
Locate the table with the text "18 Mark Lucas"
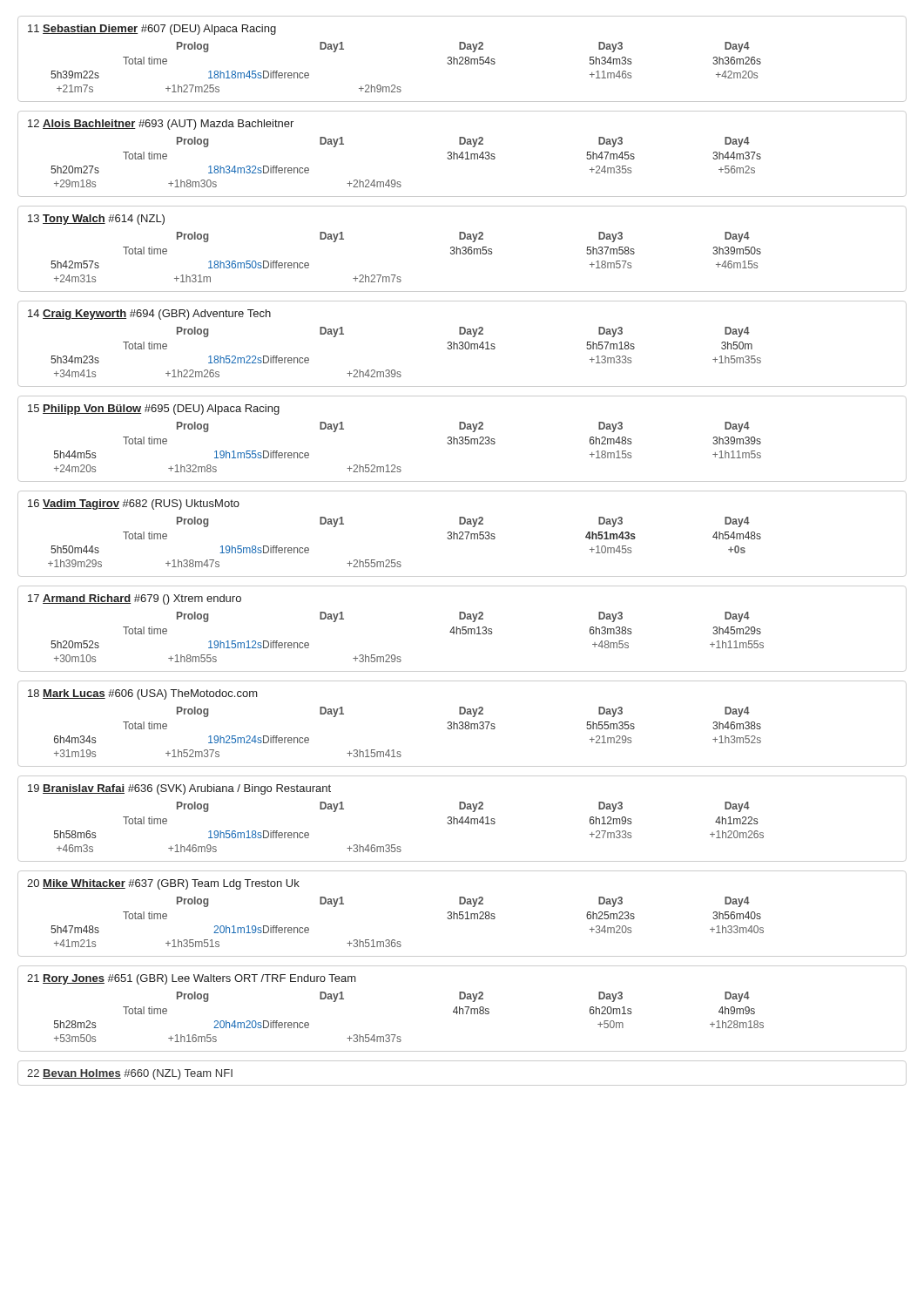point(462,724)
